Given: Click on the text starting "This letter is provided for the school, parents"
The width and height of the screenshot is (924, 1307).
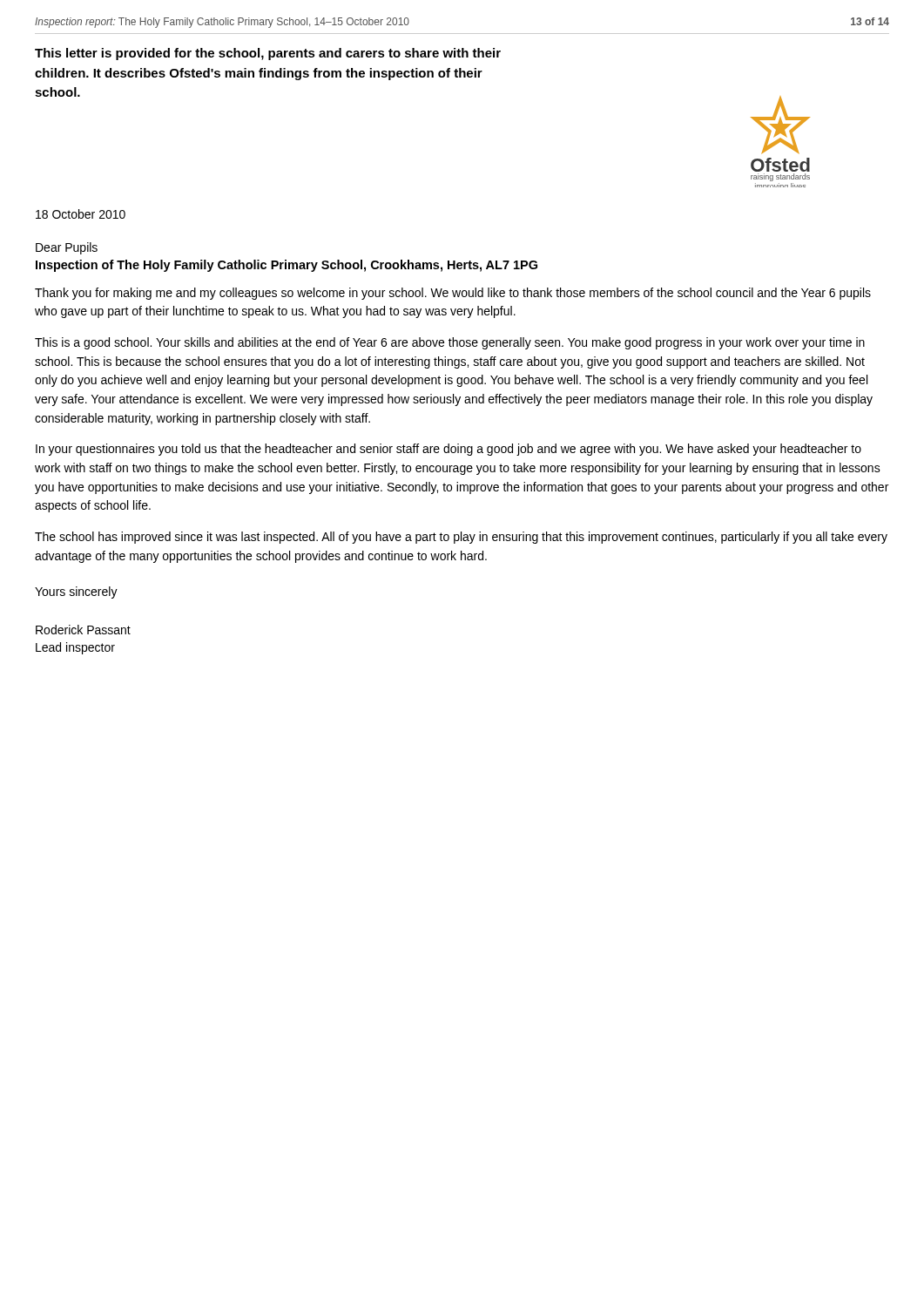Looking at the screenshot, I should (x=268, y=72).
